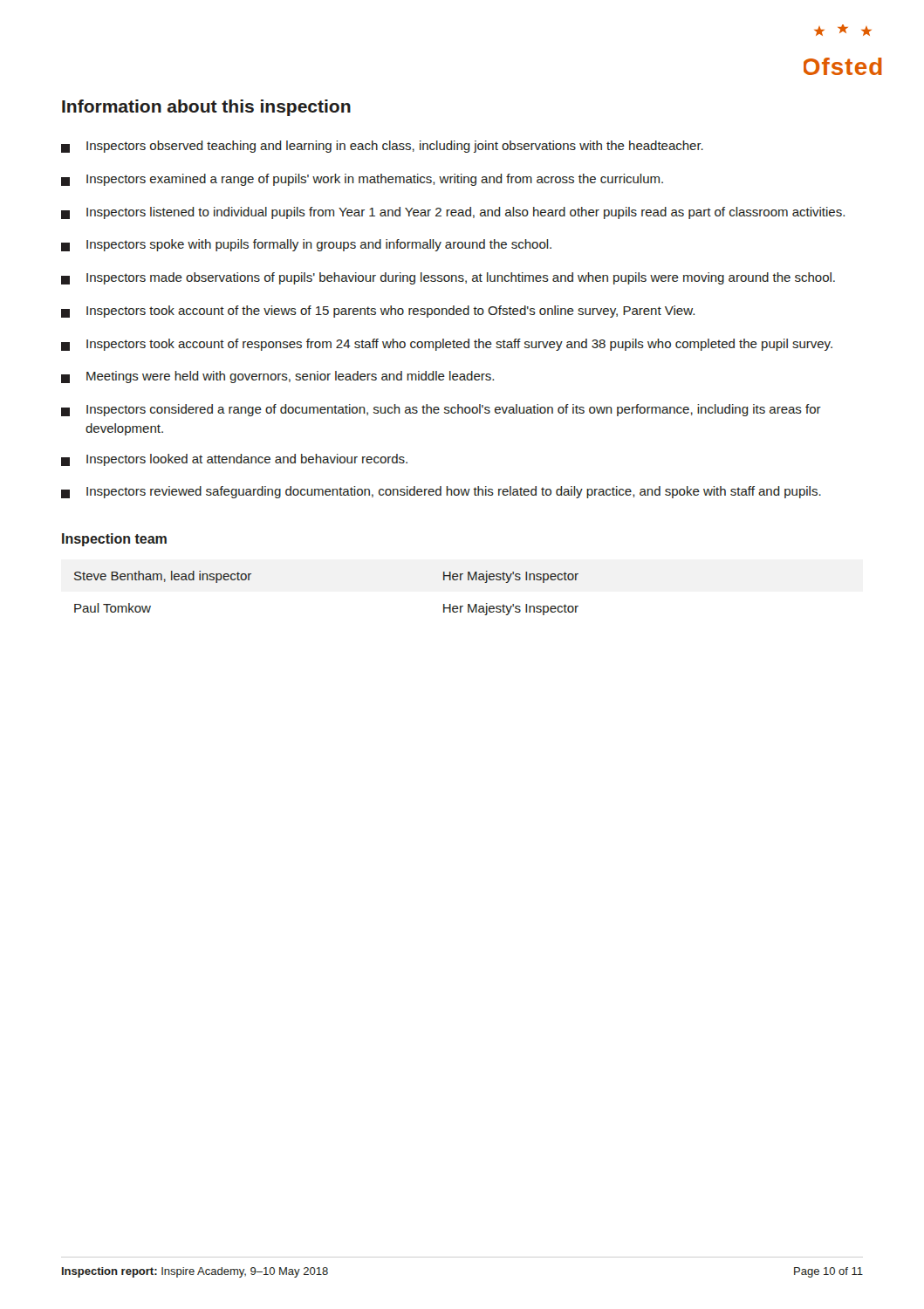The width and height of the screenshot is (924, 1309).
Task: Select a table
Action: [x=462, y=592]
